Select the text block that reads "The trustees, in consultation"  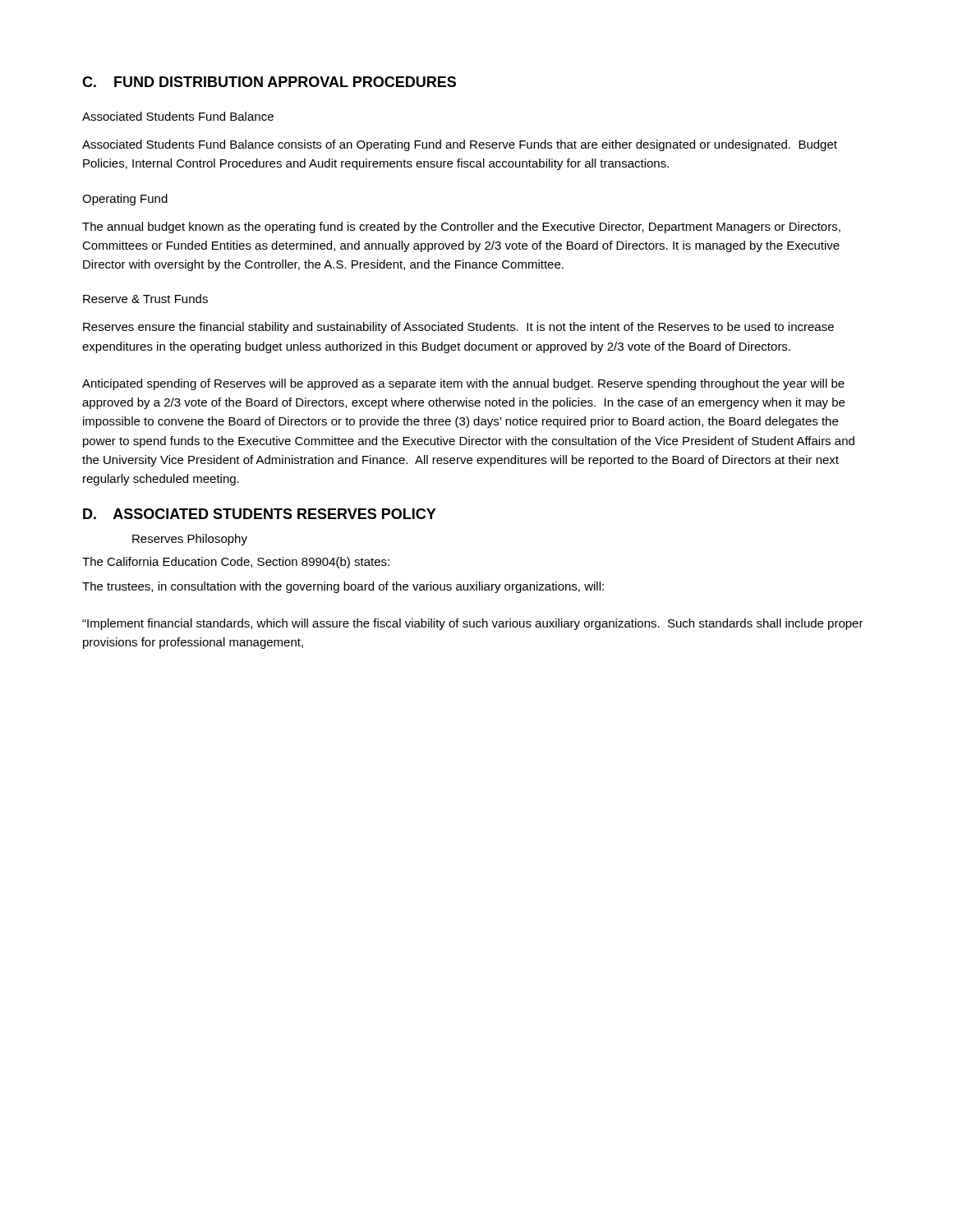point(343,586)
